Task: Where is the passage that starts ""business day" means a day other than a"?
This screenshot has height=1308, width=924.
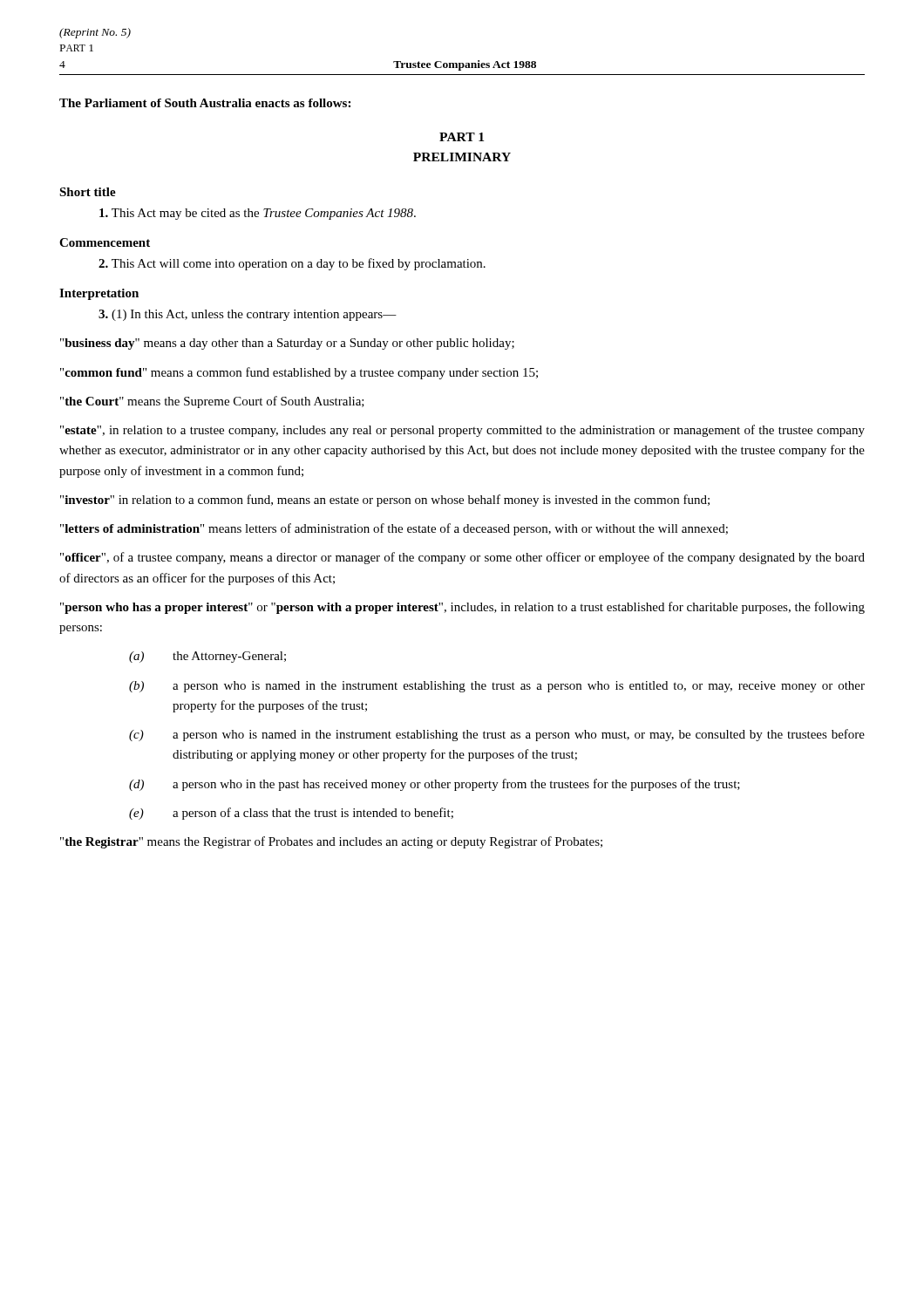Action: pyautogui.click(x=462, y=343)
